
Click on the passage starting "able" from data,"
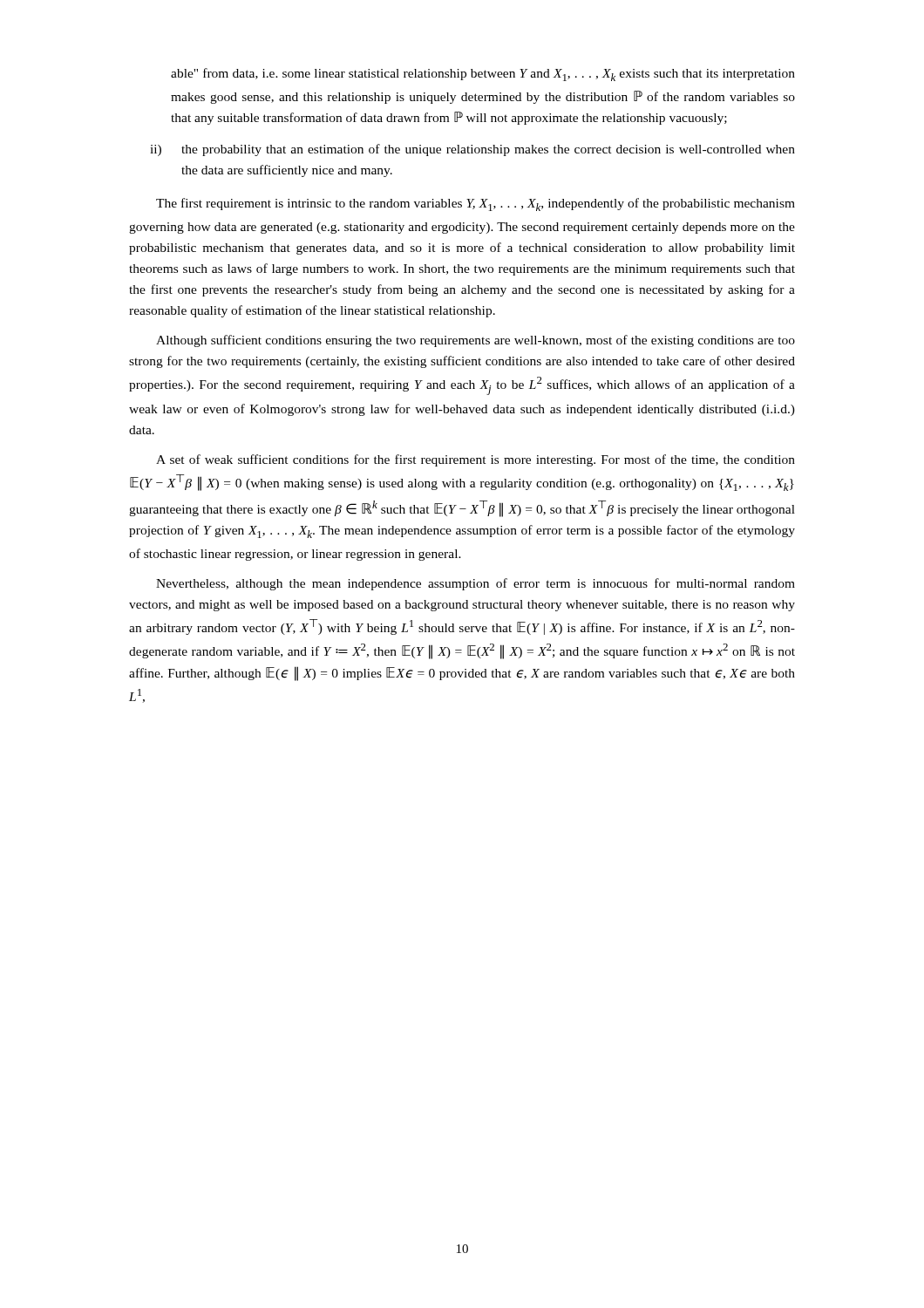[483, 96]
